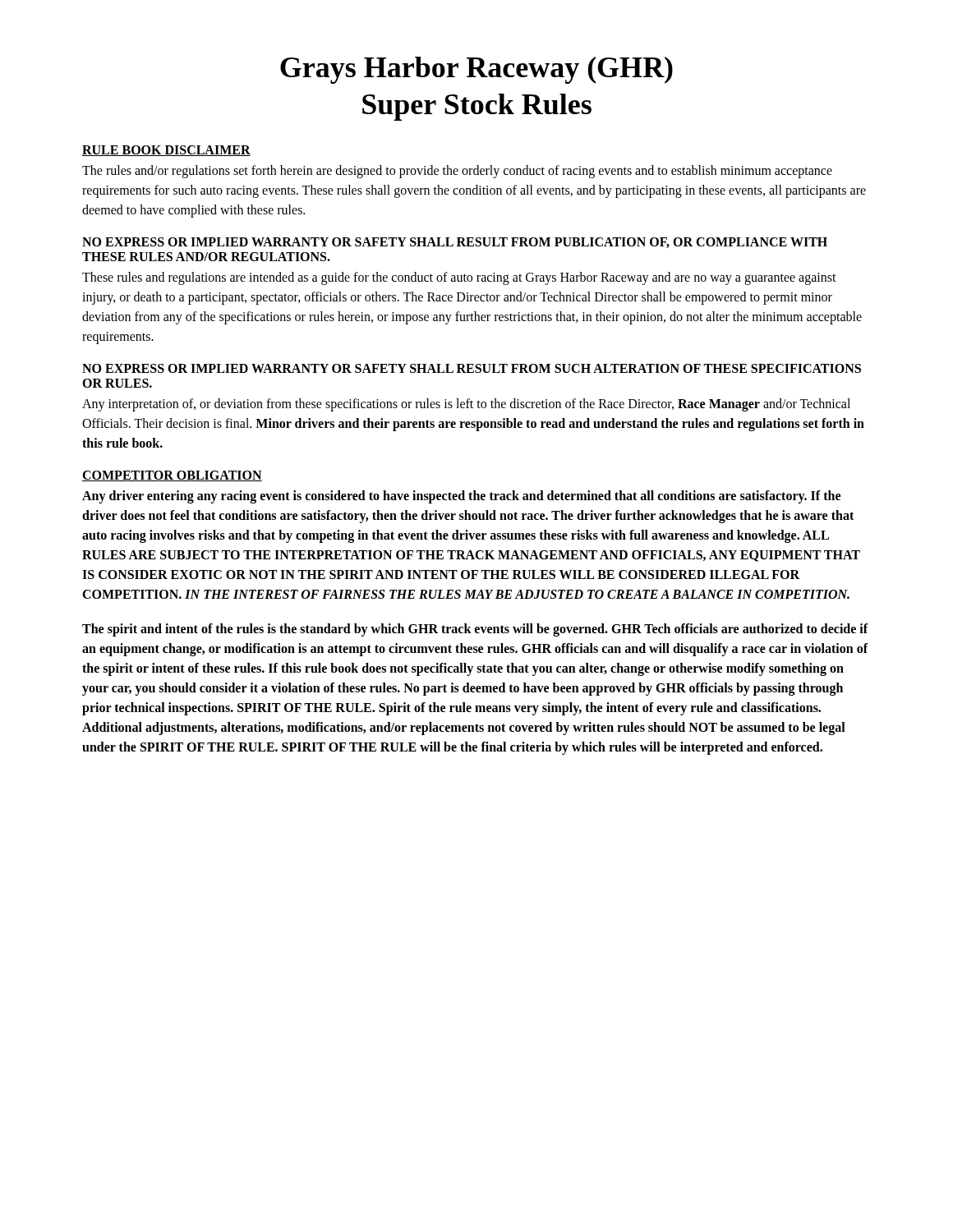
Task: Click on the section header with the text "RULE BOOK DISCLAIMER"
Action: tap(166, 151)
